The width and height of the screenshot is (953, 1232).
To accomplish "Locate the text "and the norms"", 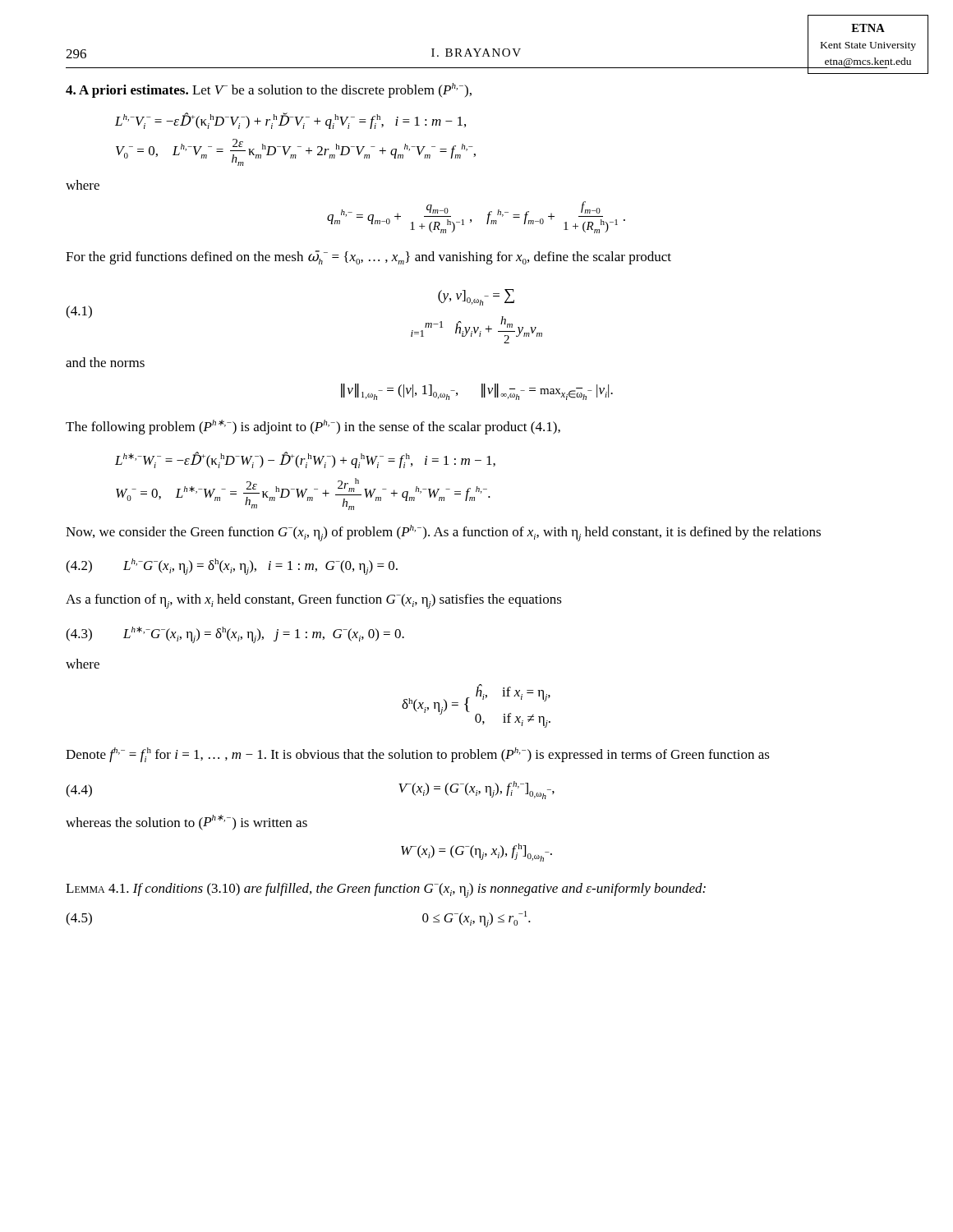I will click(x=105, y=362).
